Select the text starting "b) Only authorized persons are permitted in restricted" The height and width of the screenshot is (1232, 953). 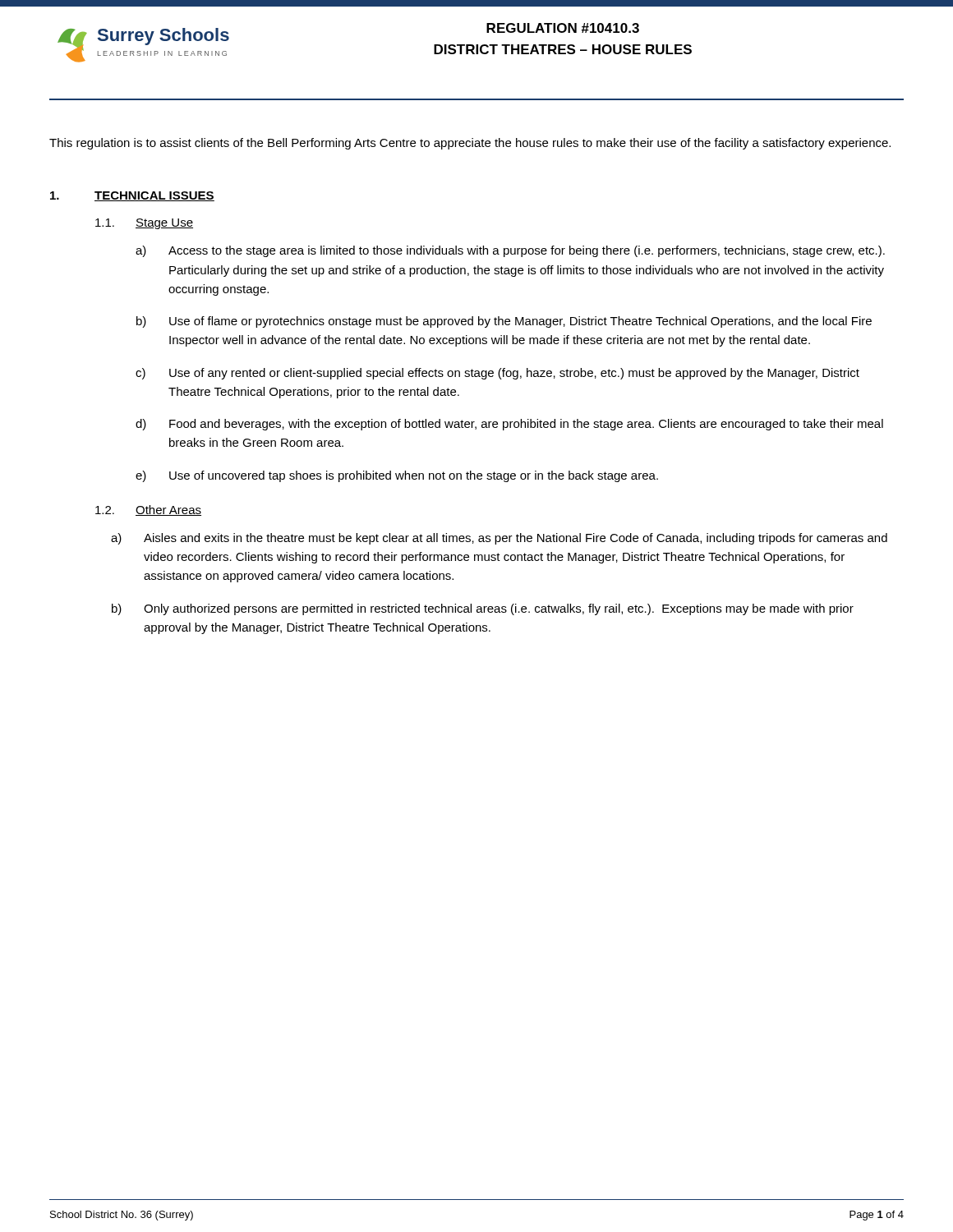[507, 617]
